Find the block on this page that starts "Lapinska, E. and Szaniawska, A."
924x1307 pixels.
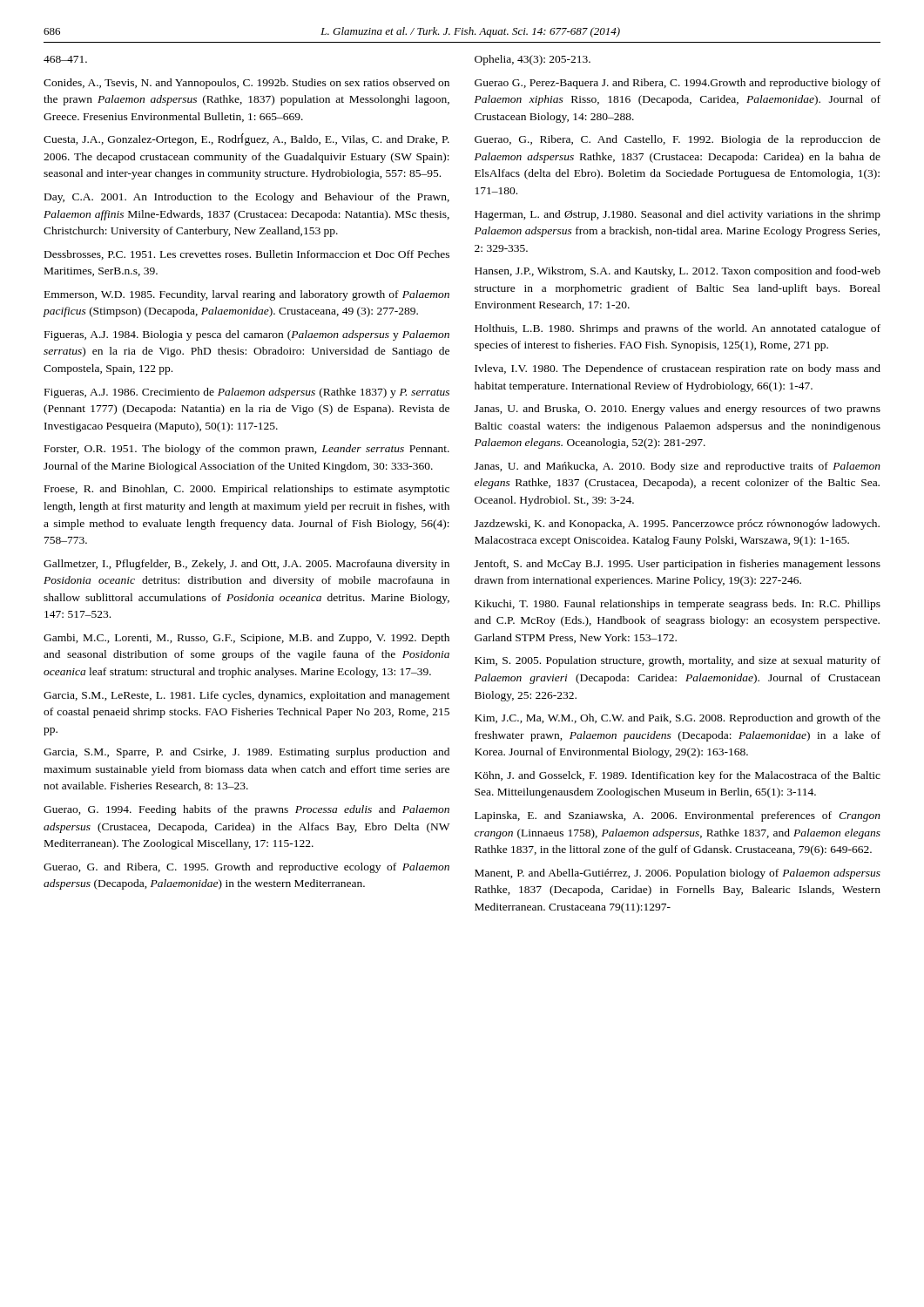[x=677, y=832]
